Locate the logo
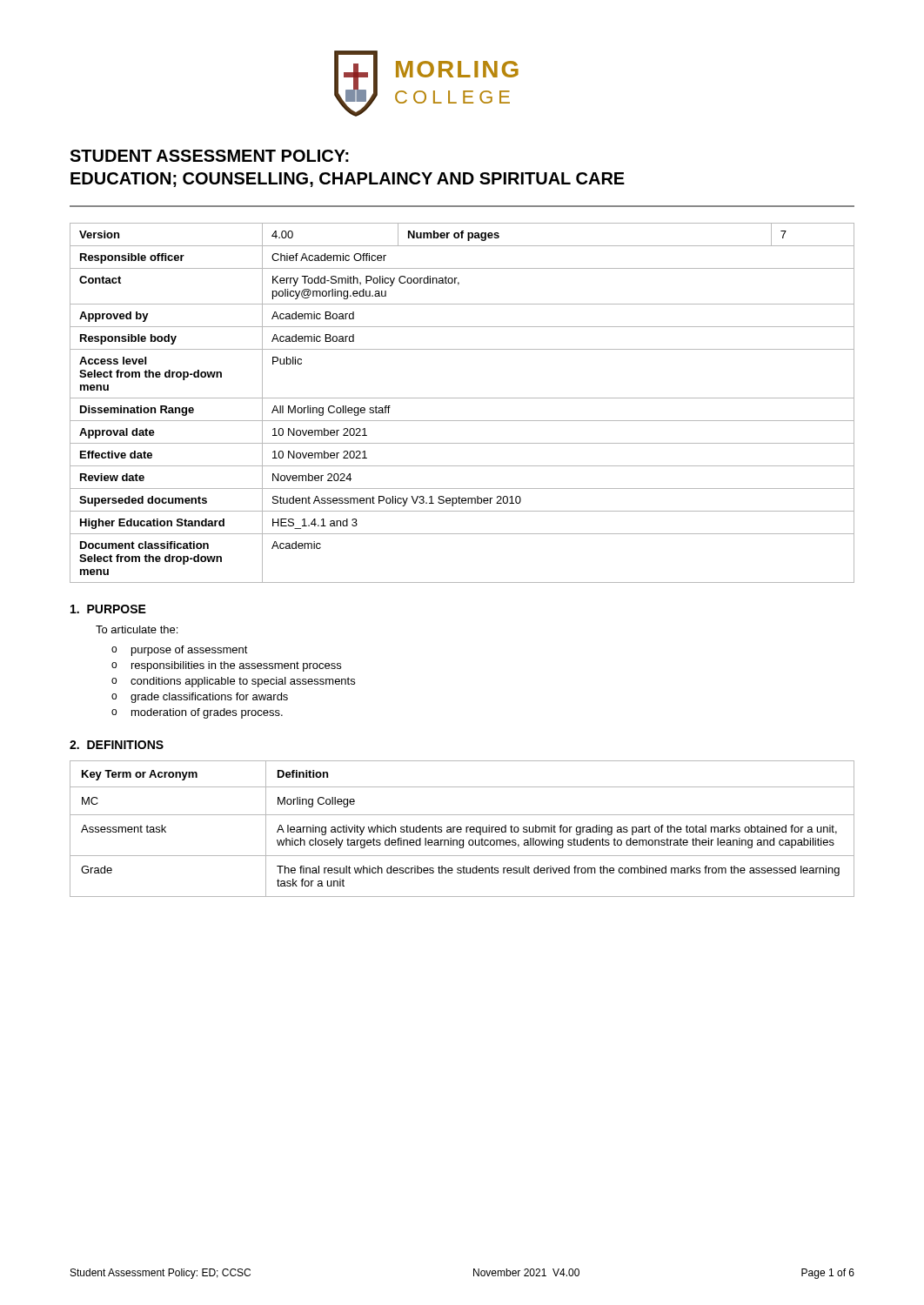Viewport: 924px width, 1305px height. 462,84
